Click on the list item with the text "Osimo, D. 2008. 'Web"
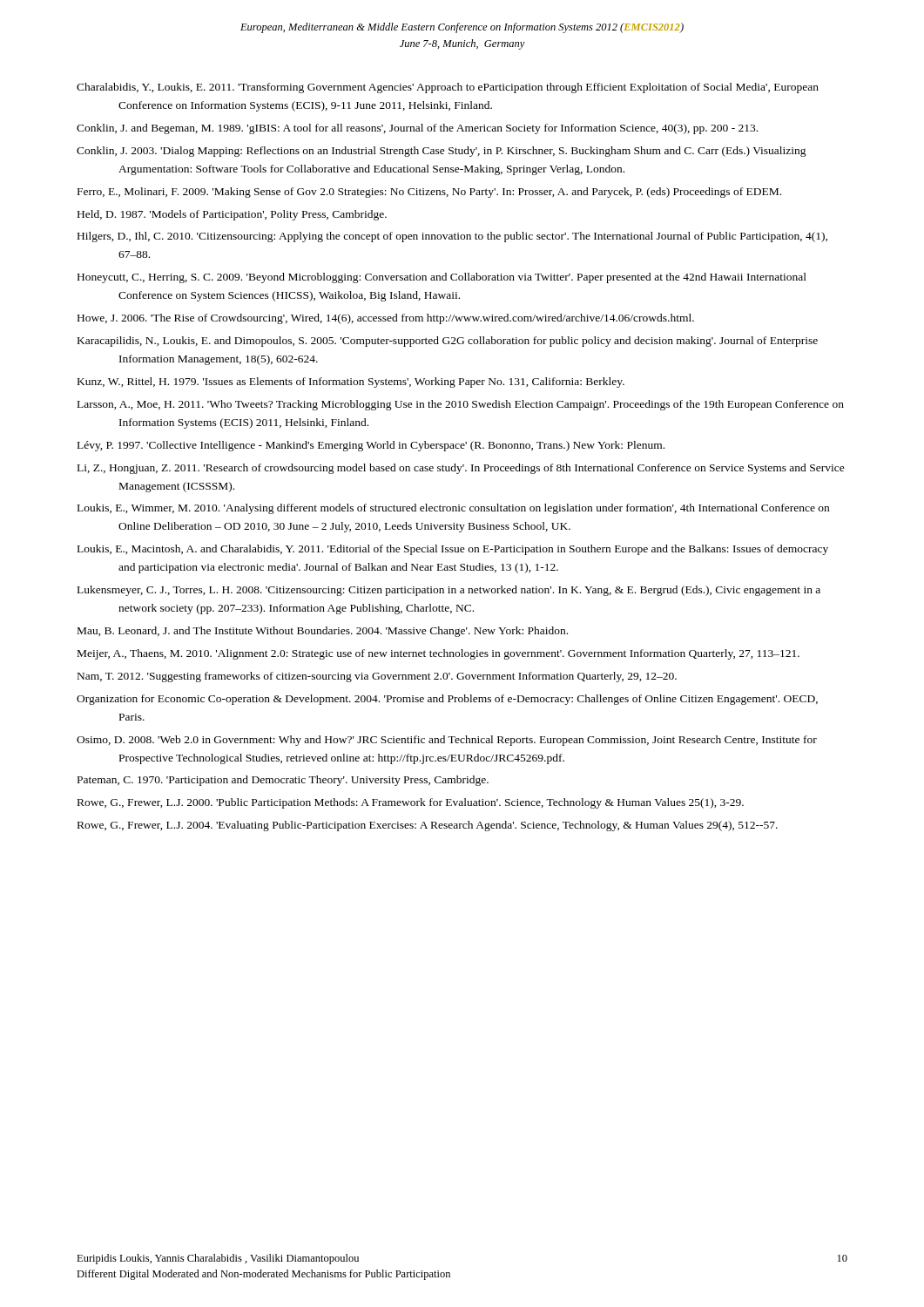This screenshot has width=924, height=1307. (447, 748)
